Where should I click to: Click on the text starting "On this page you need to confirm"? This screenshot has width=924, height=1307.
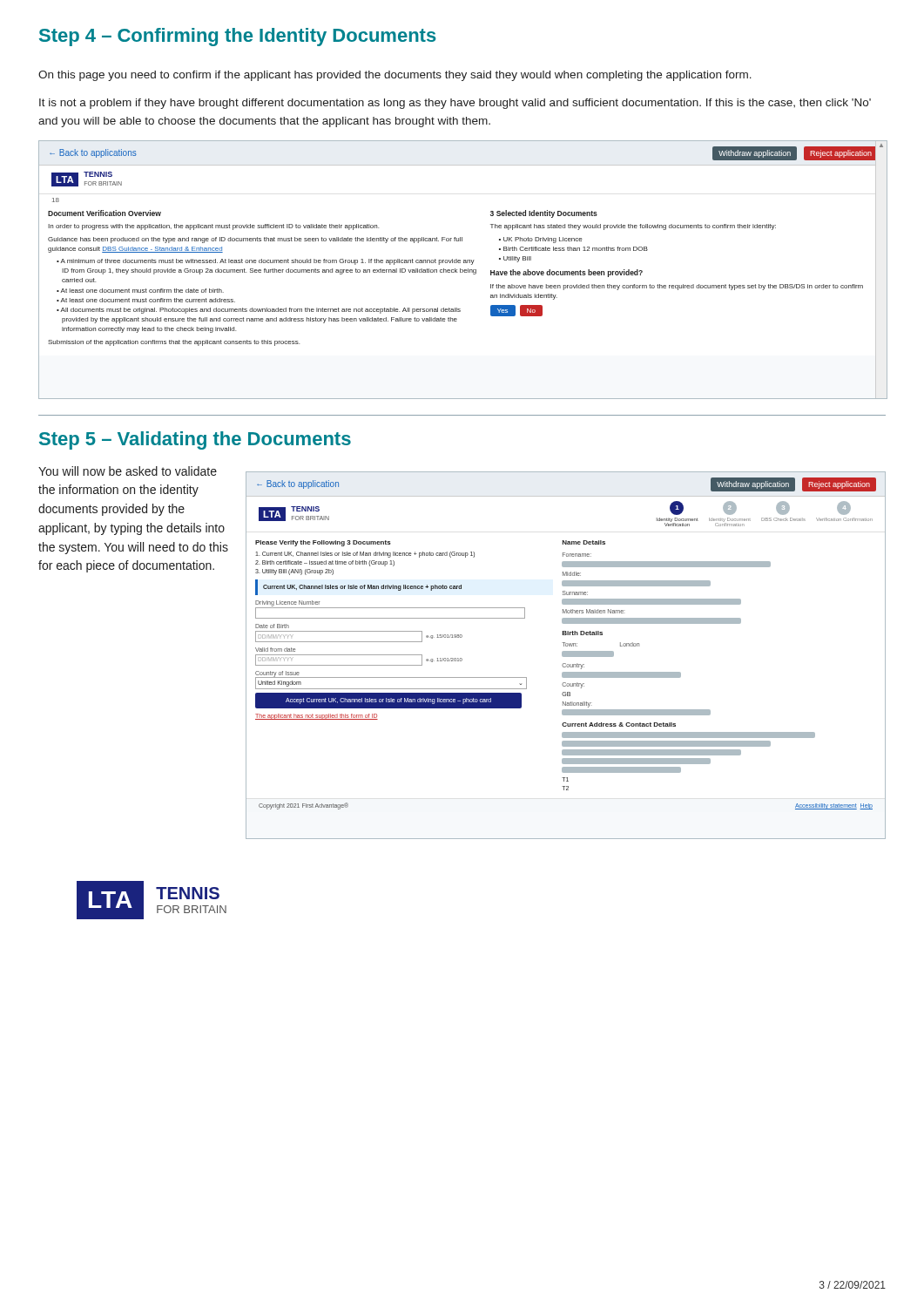(395, 74)
